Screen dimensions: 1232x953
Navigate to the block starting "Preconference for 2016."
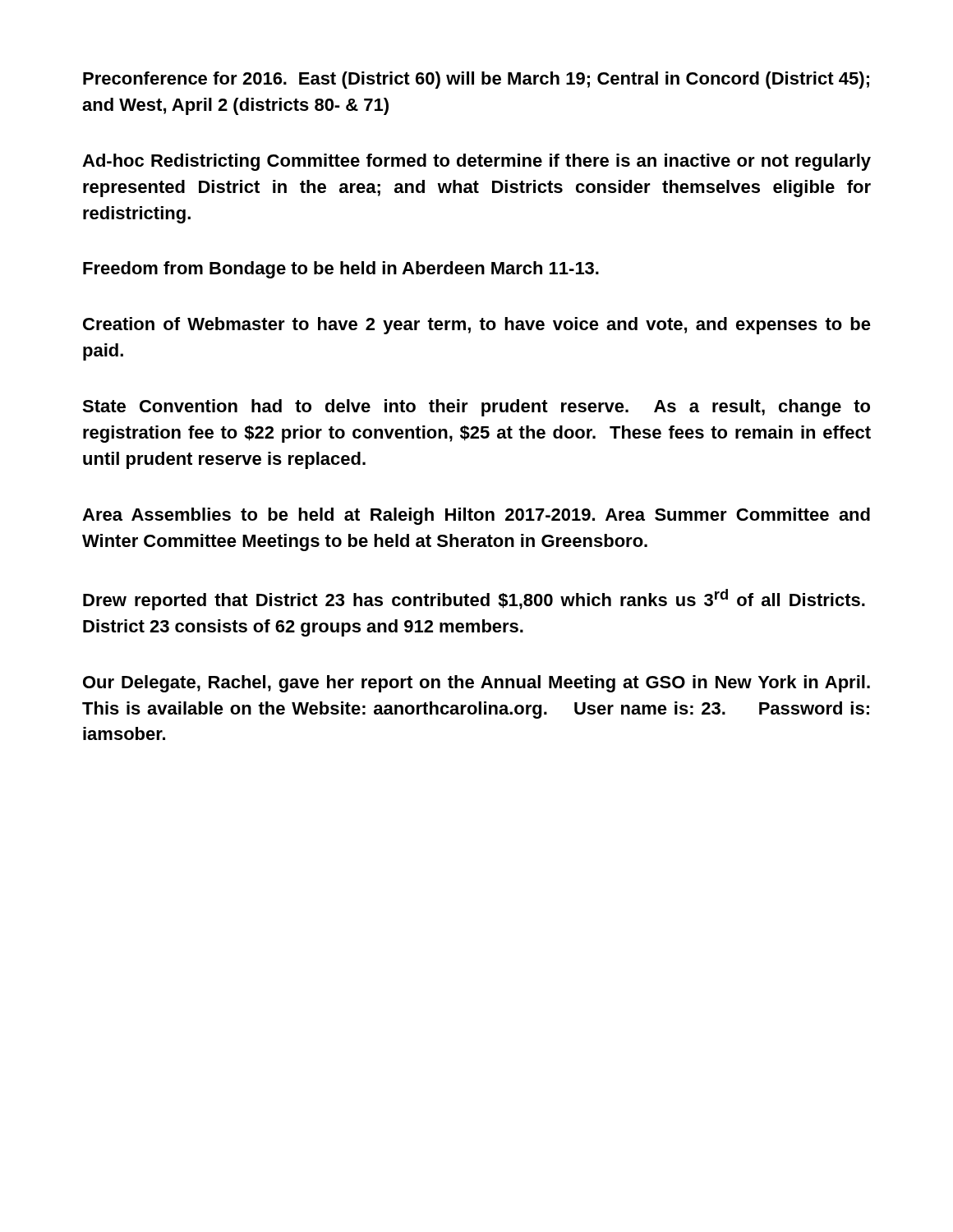pyautogui.click(x=476, y=92)
